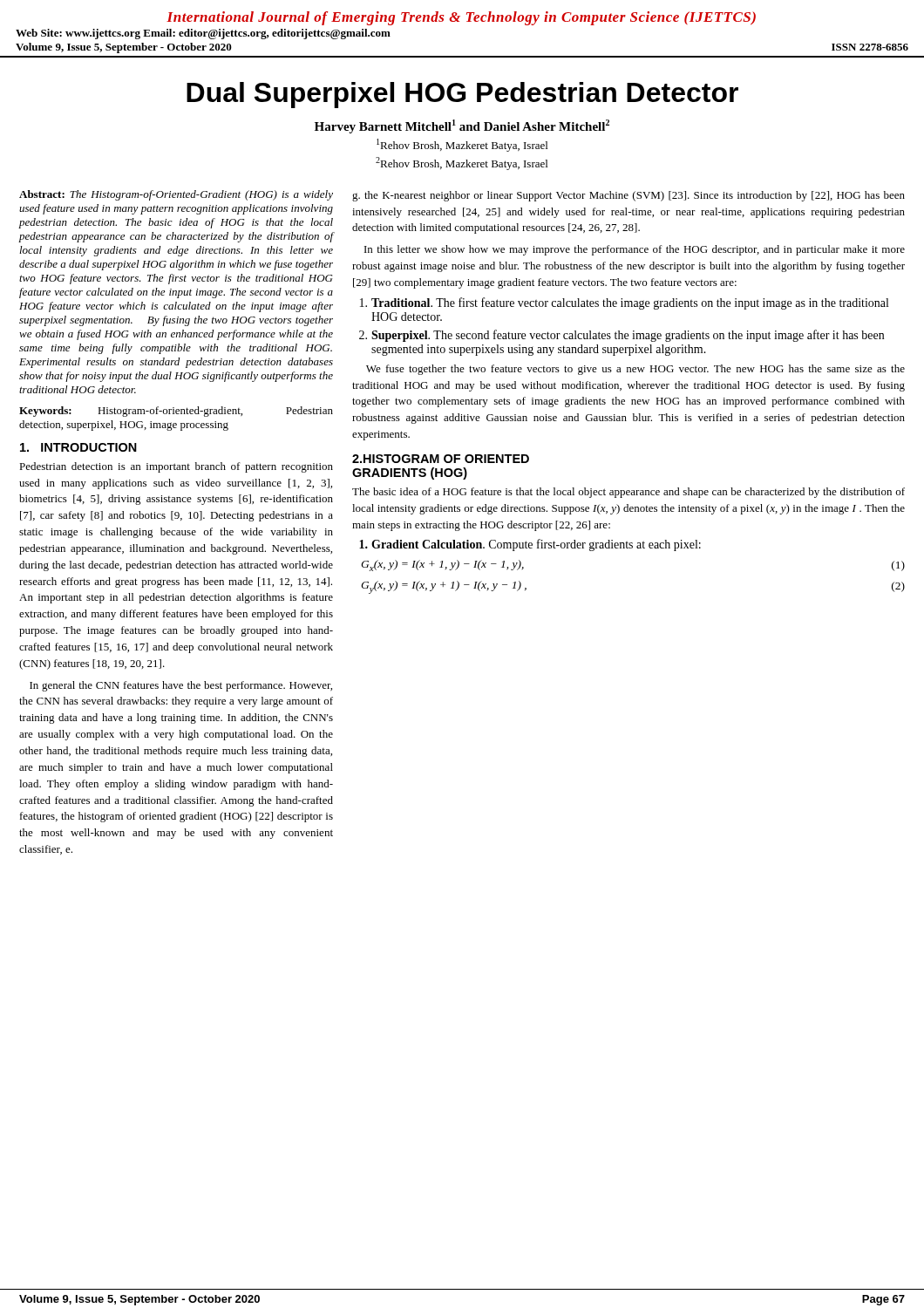Locate the list item with the text "Gradient Calculation. Compute first-order gradients at each pixel:"
This screenshot has width=924, height=1308.
point(628,545)
